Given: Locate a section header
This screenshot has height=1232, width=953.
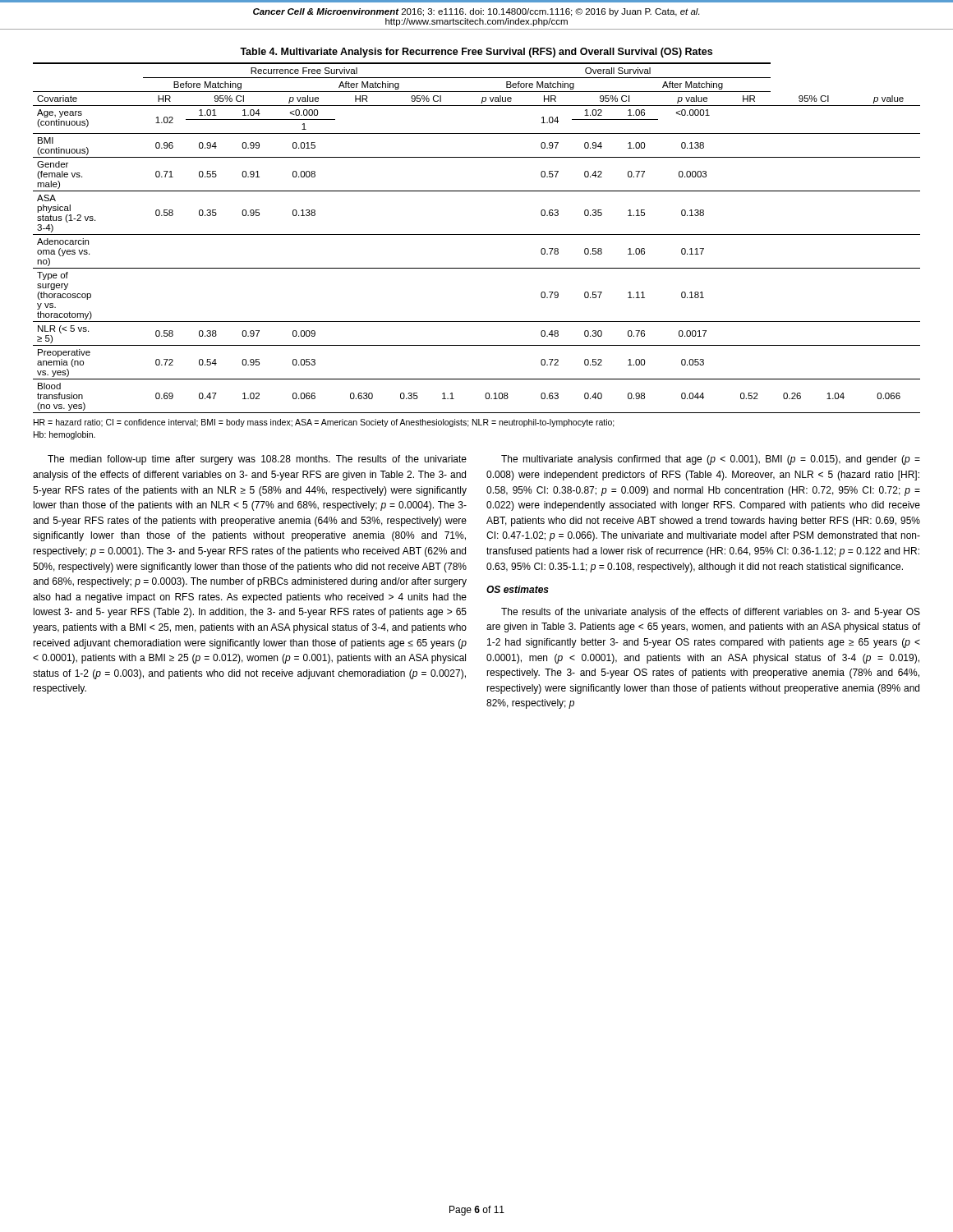Looking at the screenshot, I should [x=518, y=590].
